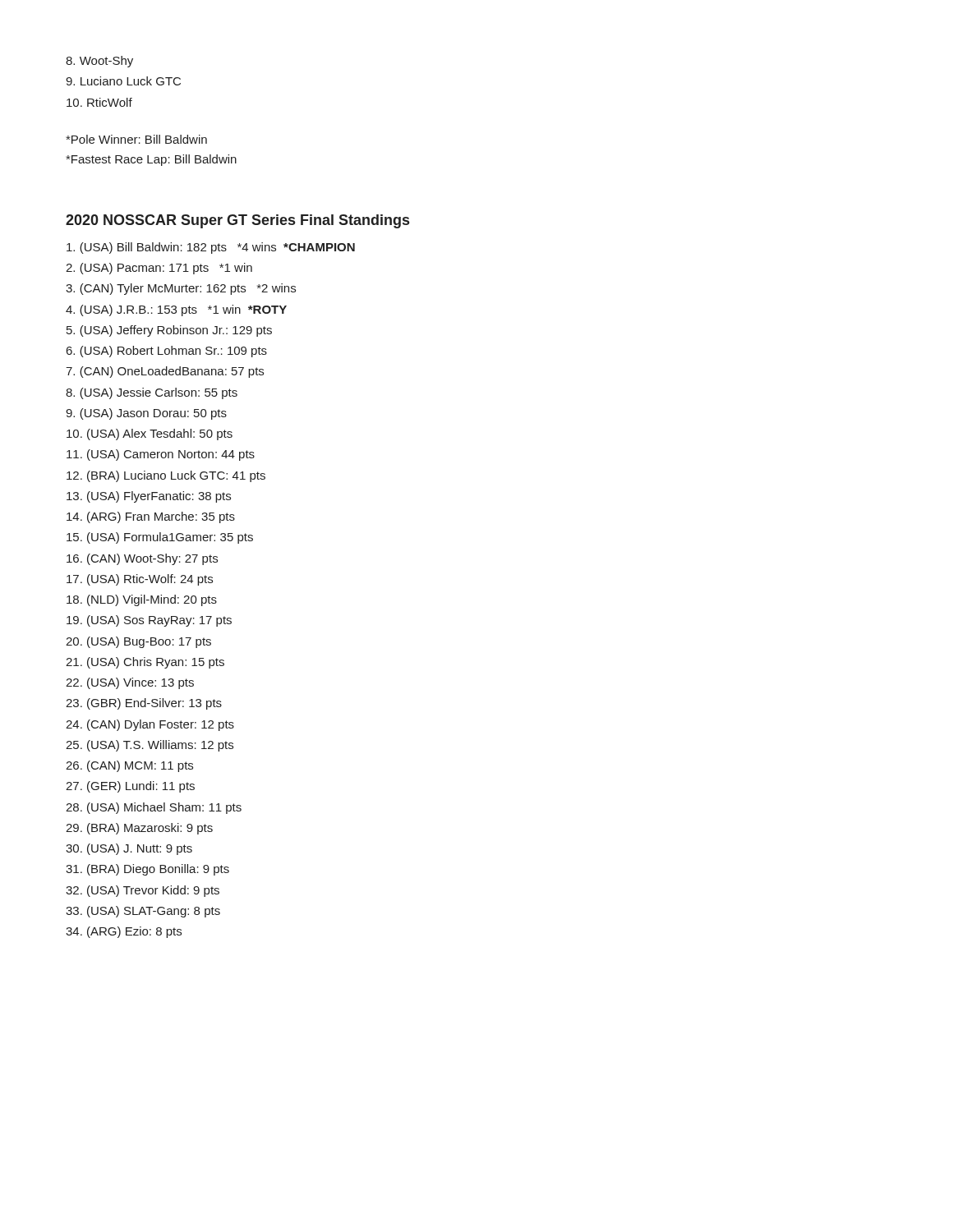
Task: Select the list item that says "27. (GER) Lundi: 11 pts"
Action: [130, 786]
